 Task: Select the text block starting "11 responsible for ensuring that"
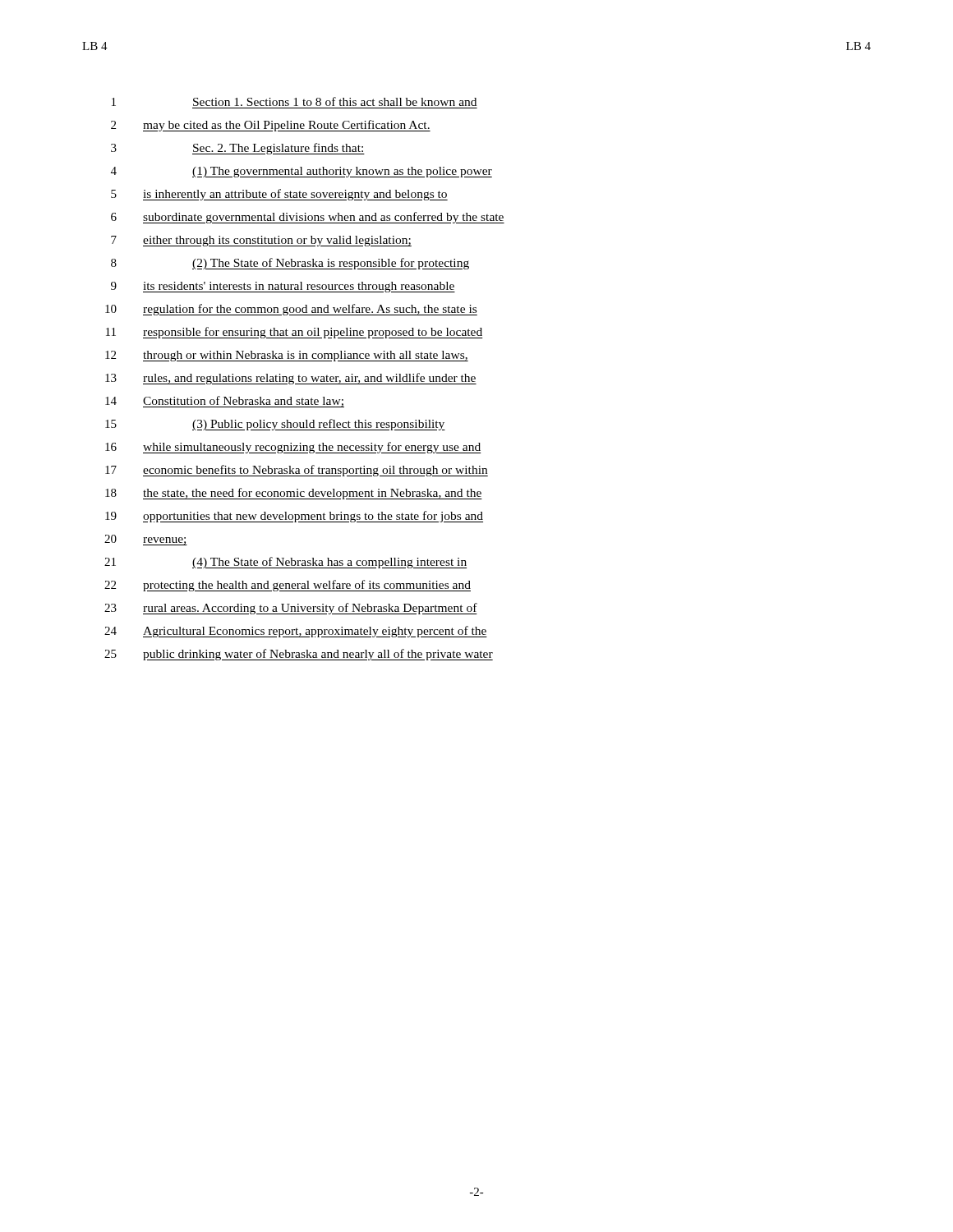(476, 332)
